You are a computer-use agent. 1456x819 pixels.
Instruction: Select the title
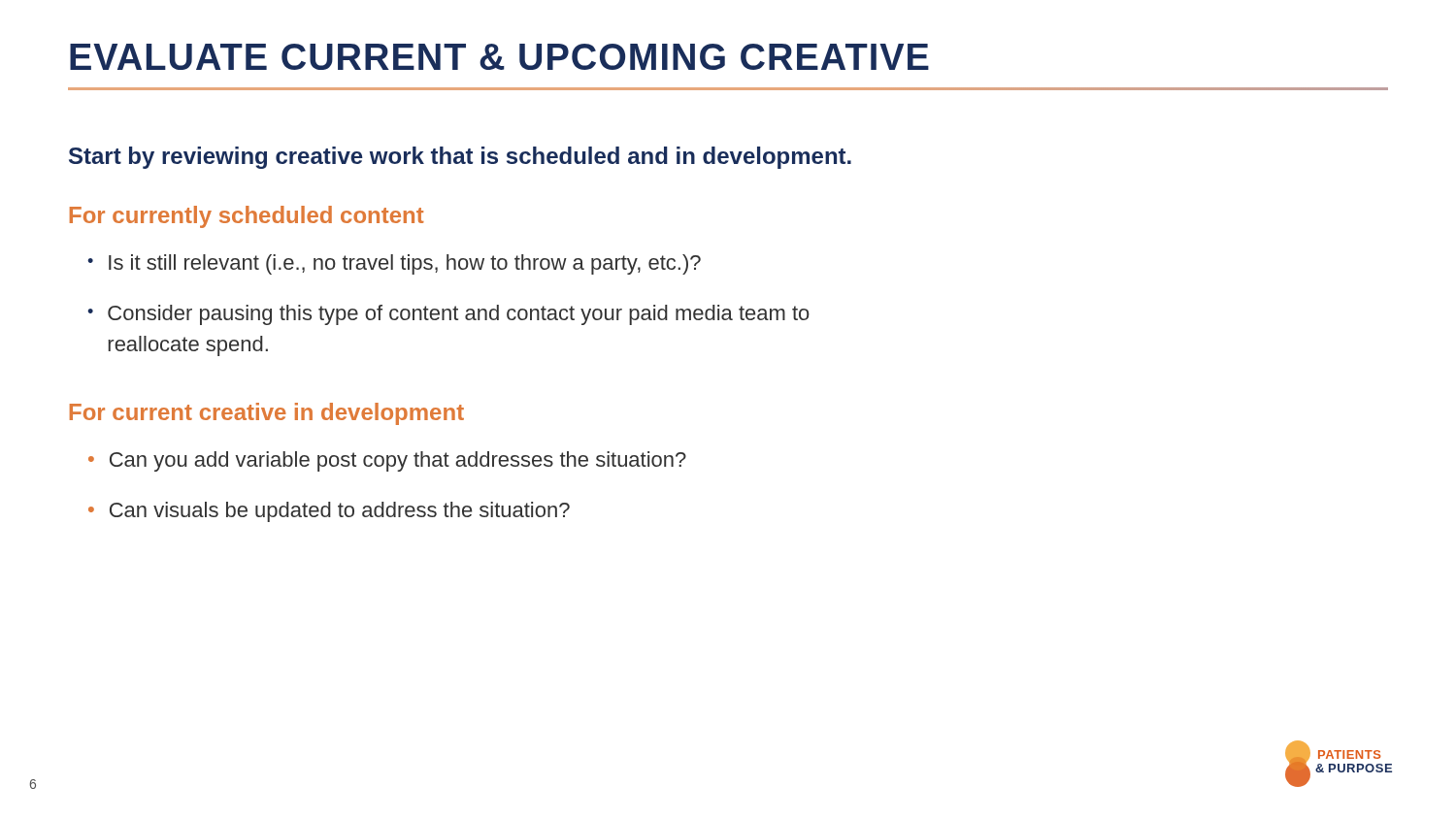tap(728, 63)
